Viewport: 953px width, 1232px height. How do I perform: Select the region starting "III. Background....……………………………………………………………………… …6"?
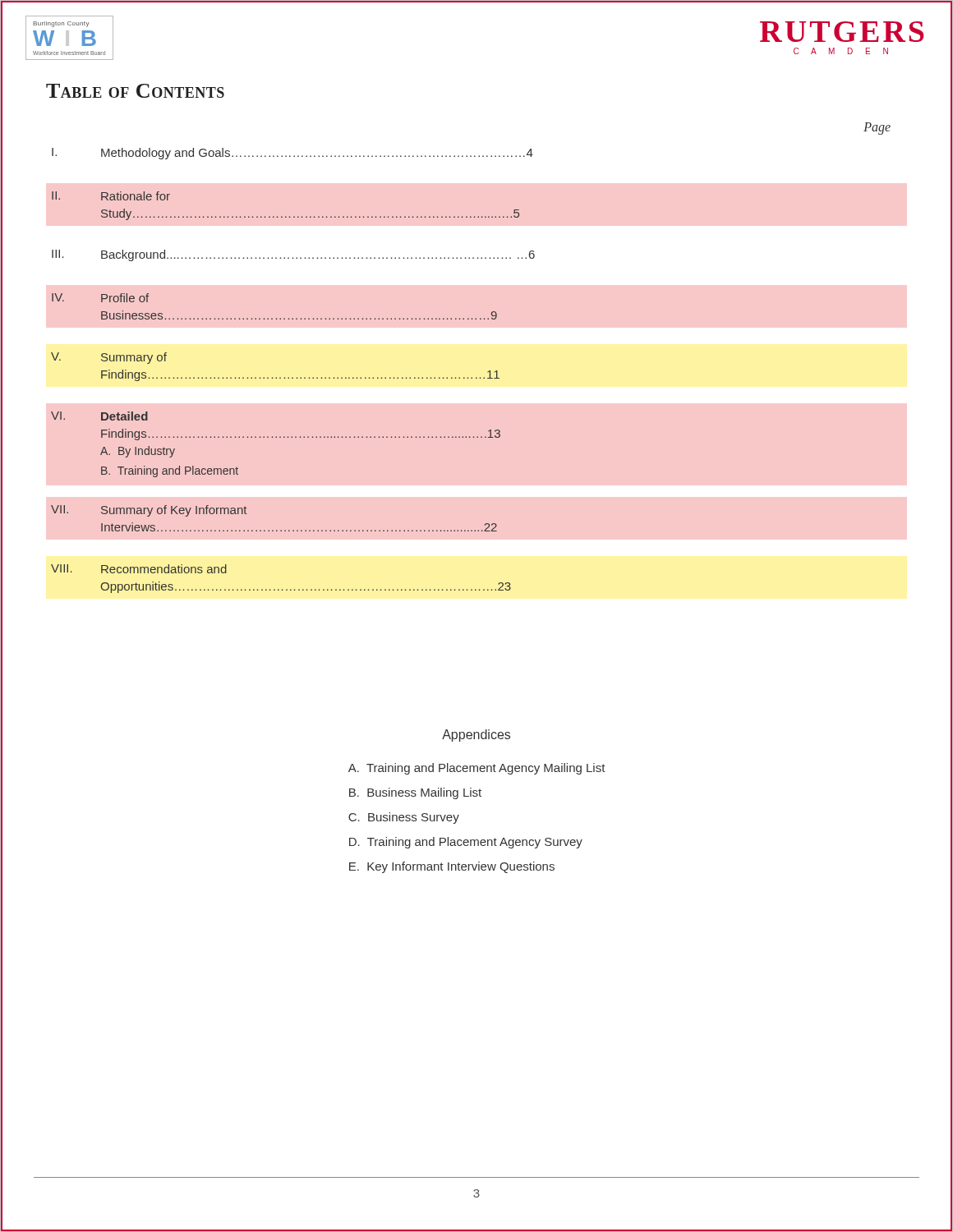tap(476, 254)
